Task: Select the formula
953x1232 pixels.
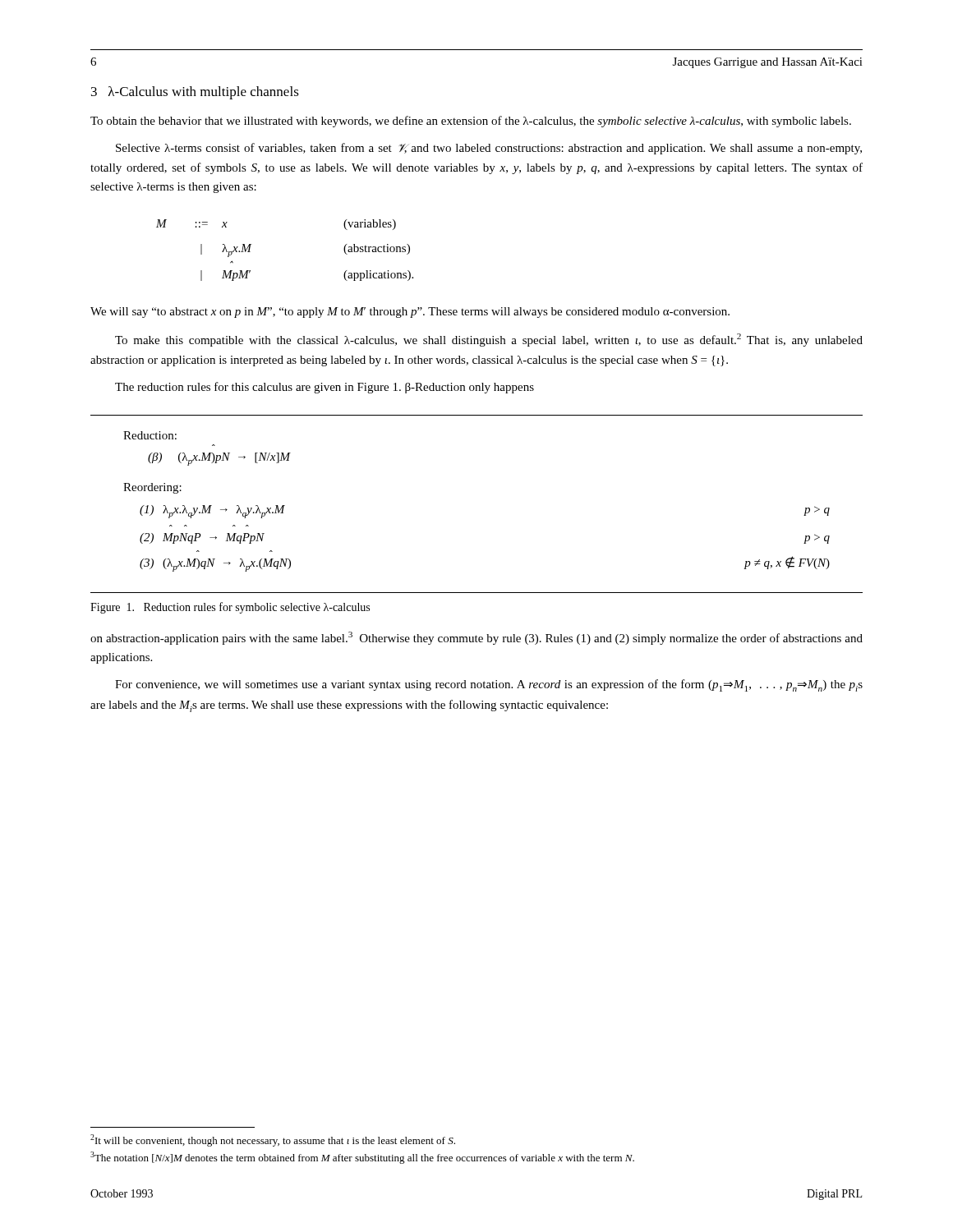Action: click(x=509, y=249)
